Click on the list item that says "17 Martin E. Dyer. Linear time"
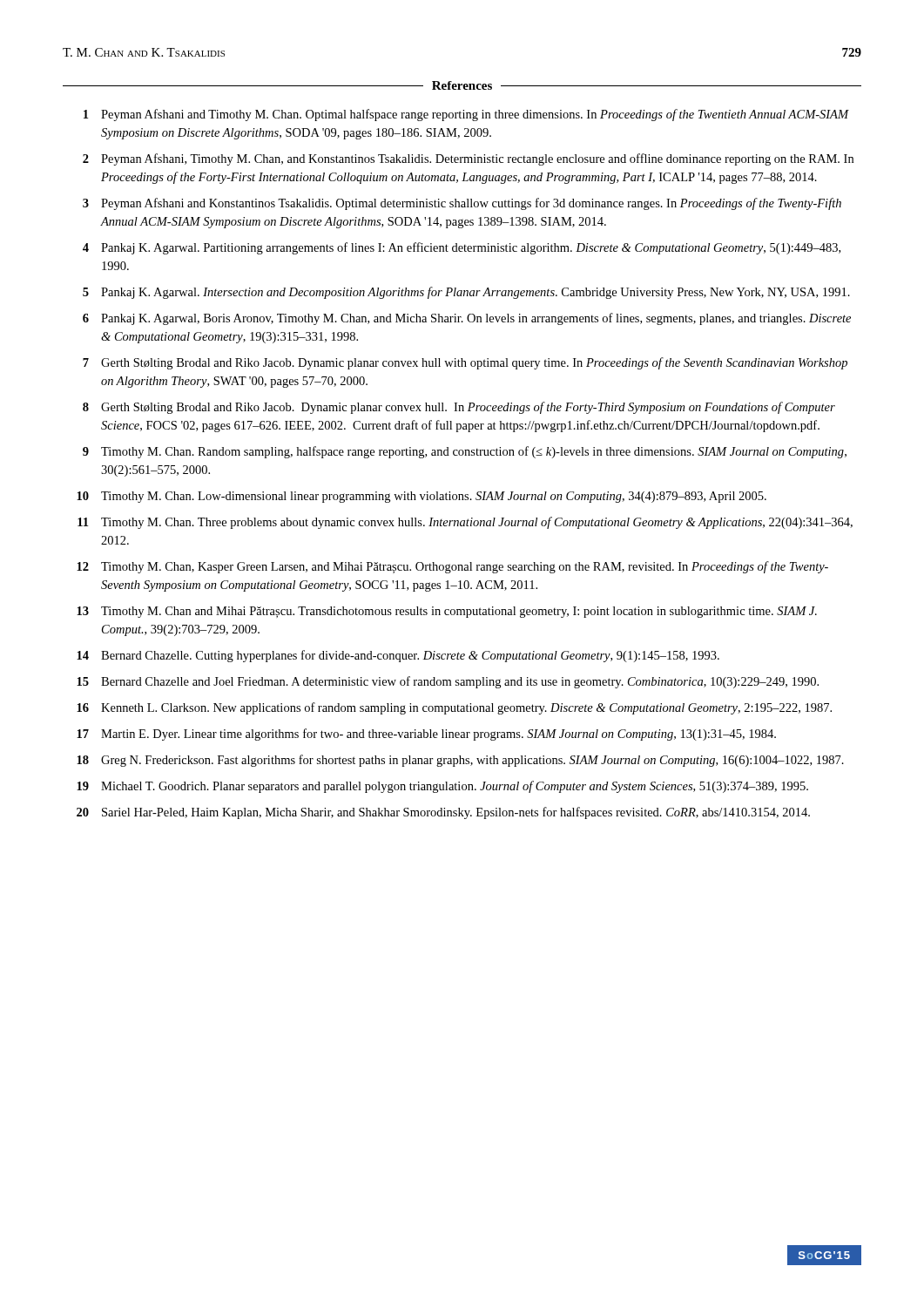Screen dimensions: 1307x924 click(462, 734)
